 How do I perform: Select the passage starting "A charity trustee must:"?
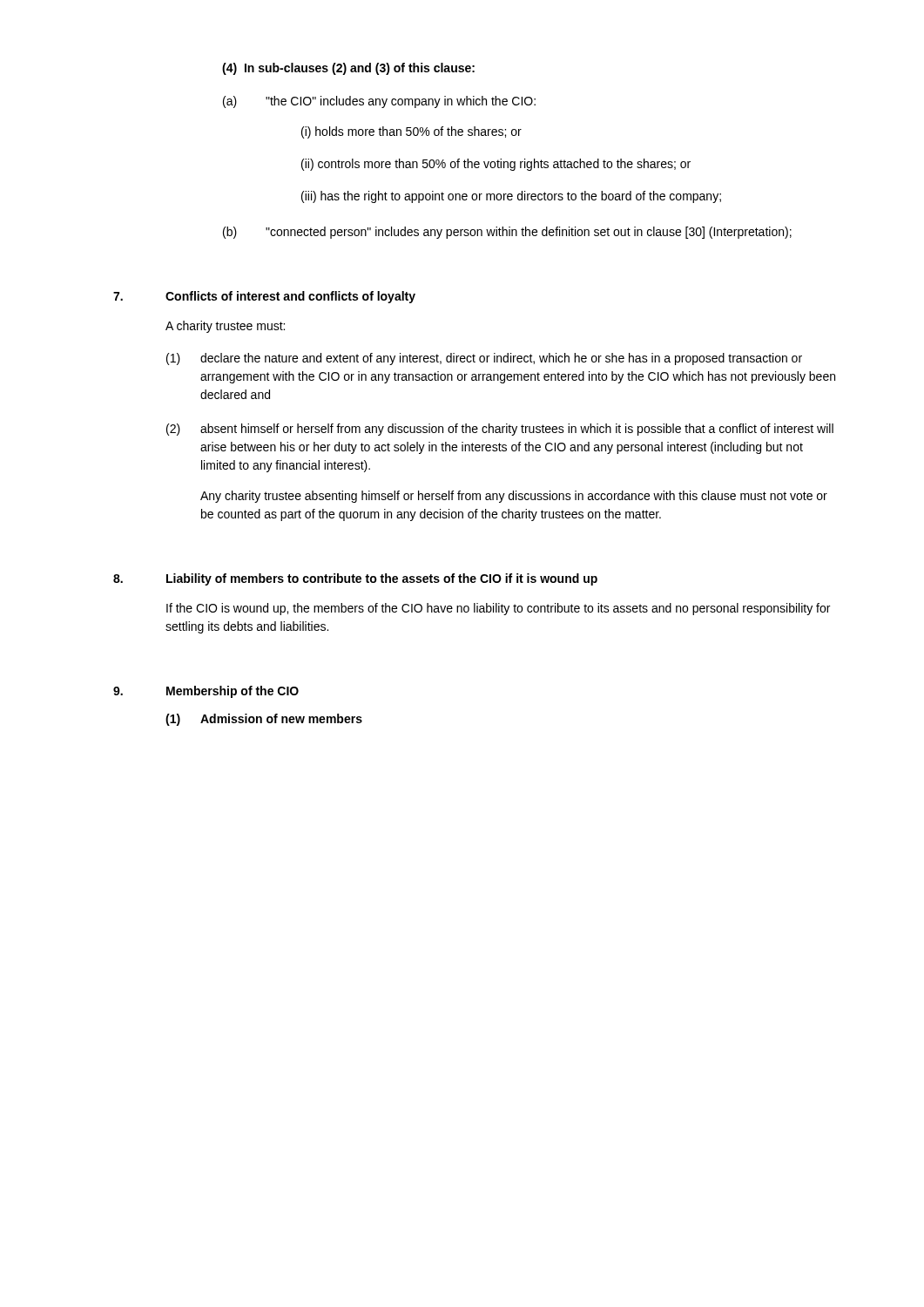tap(226, 326)
